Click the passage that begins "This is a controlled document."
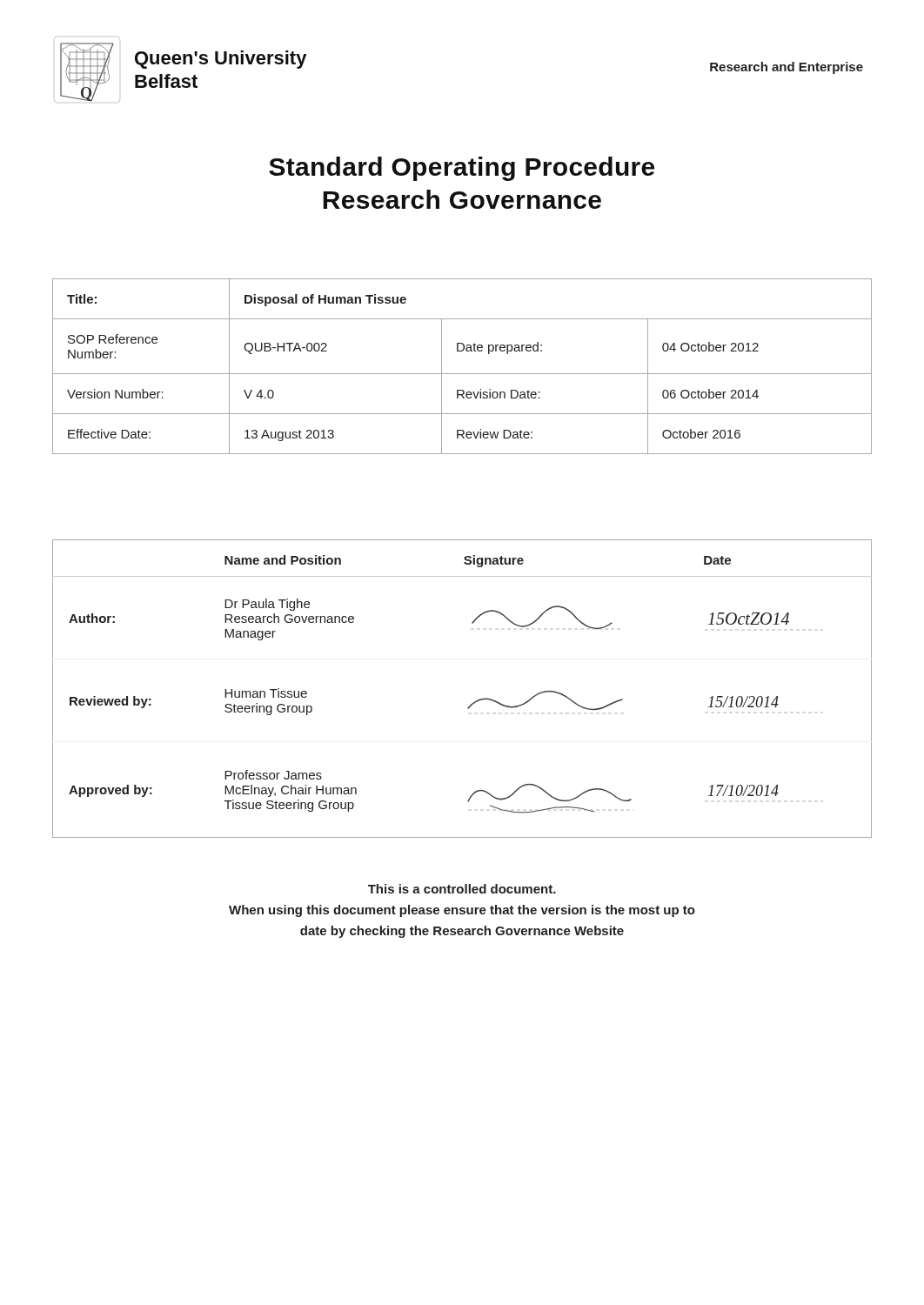 tap(462, 910)
